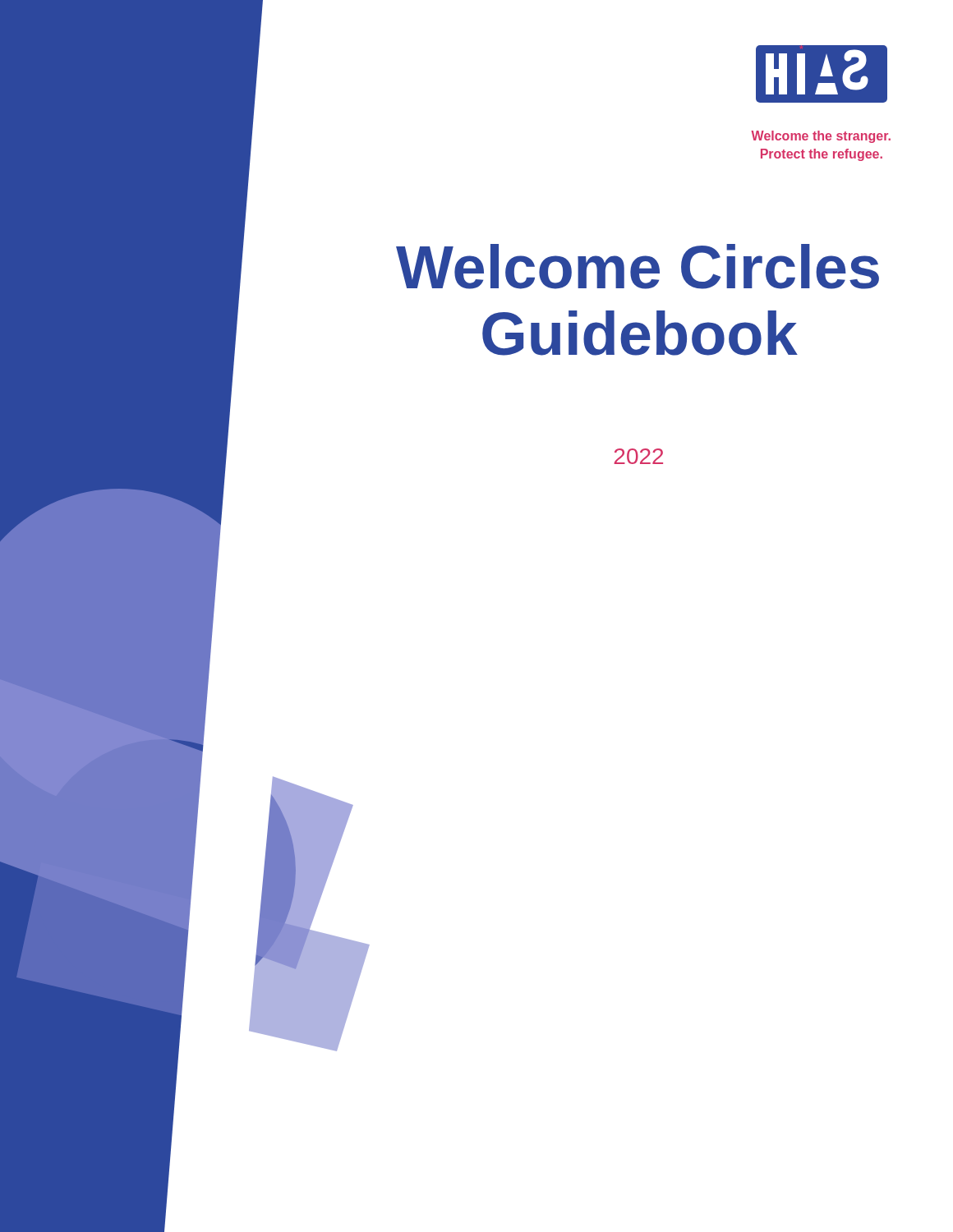Locate the illustration
Viewport: 953px width, 1232px height.
coord(476,616)
